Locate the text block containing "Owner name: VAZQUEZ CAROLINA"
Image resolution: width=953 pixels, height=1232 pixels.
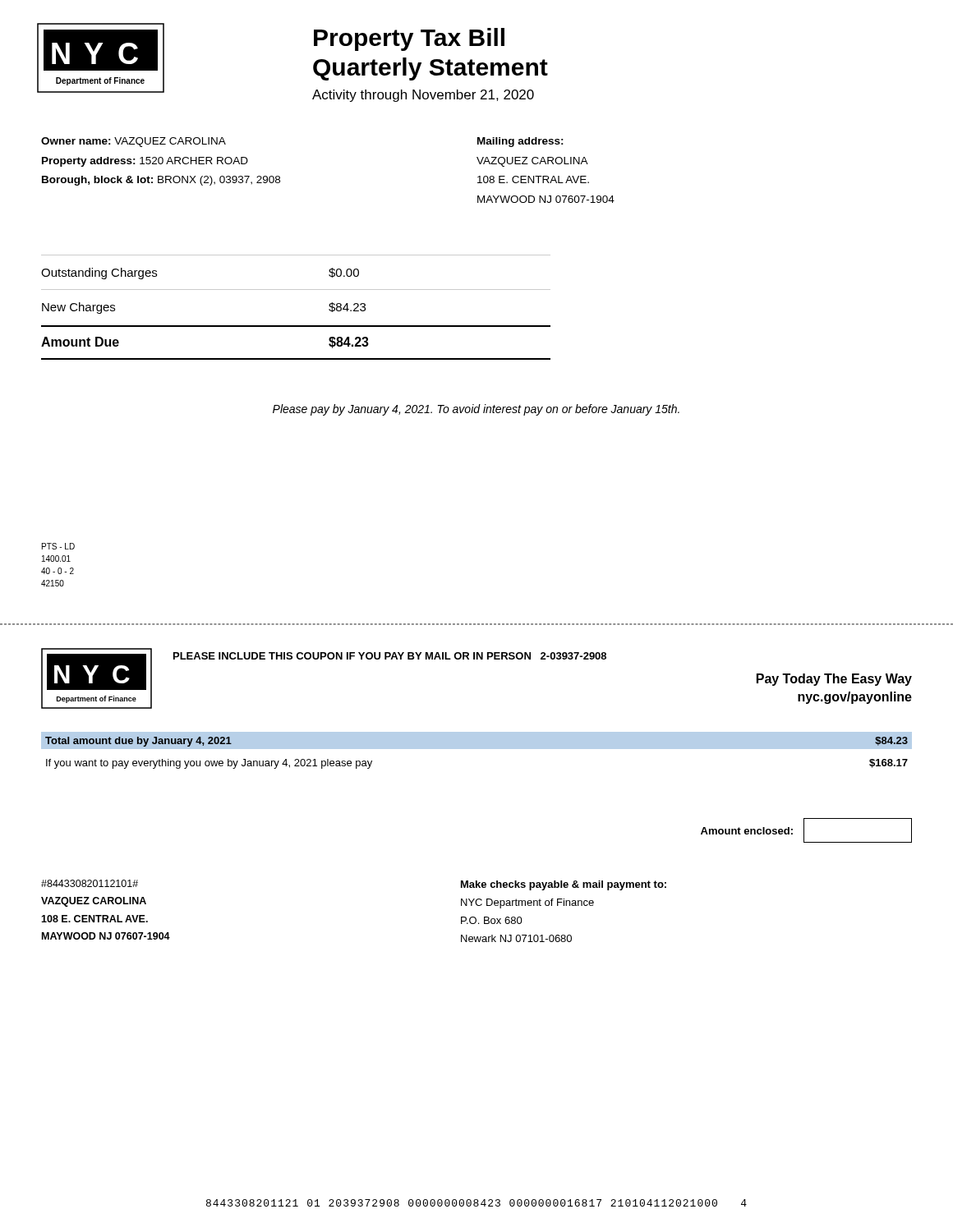(161, 160)
